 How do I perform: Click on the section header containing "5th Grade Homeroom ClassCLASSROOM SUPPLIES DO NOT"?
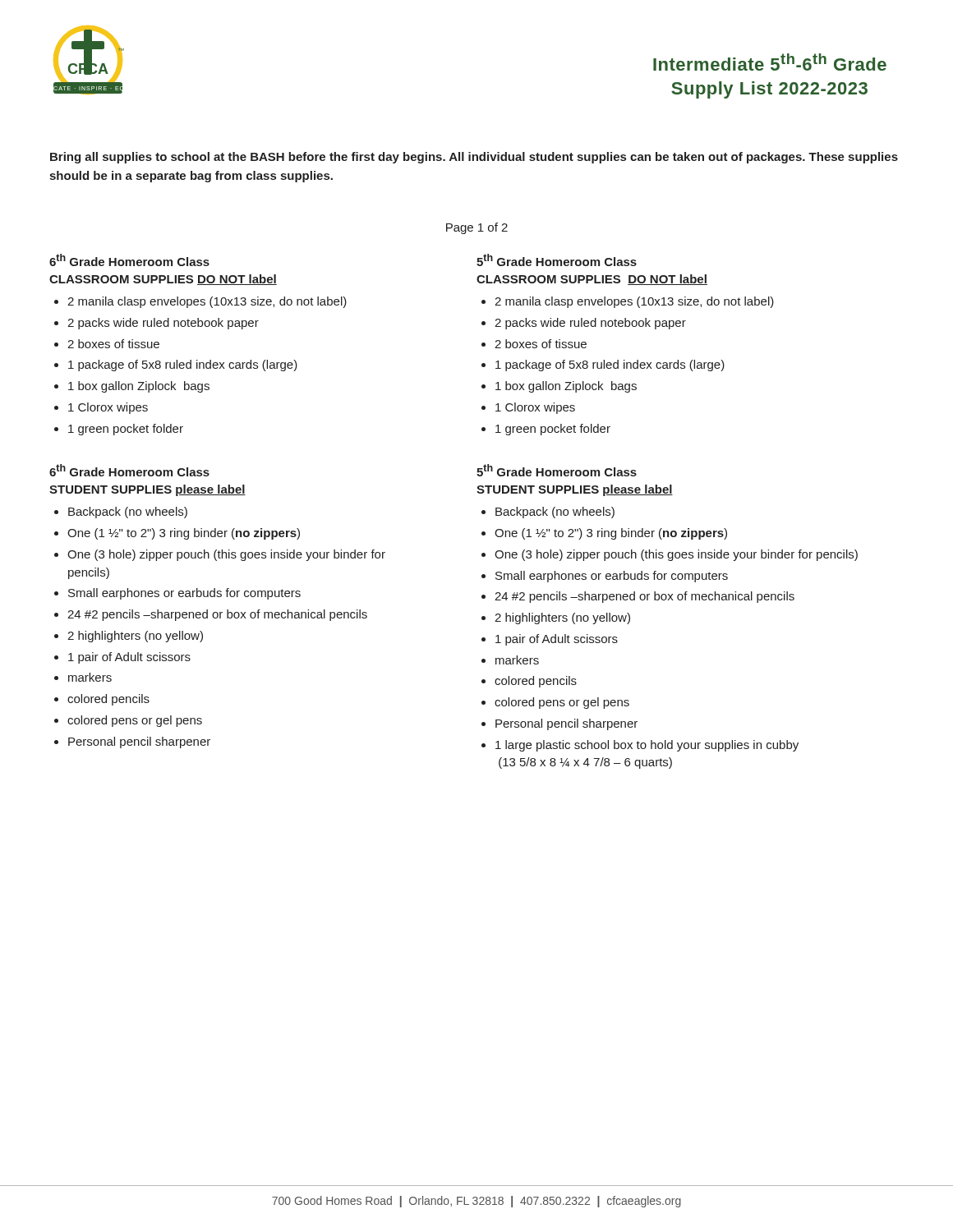pos(678,269)
